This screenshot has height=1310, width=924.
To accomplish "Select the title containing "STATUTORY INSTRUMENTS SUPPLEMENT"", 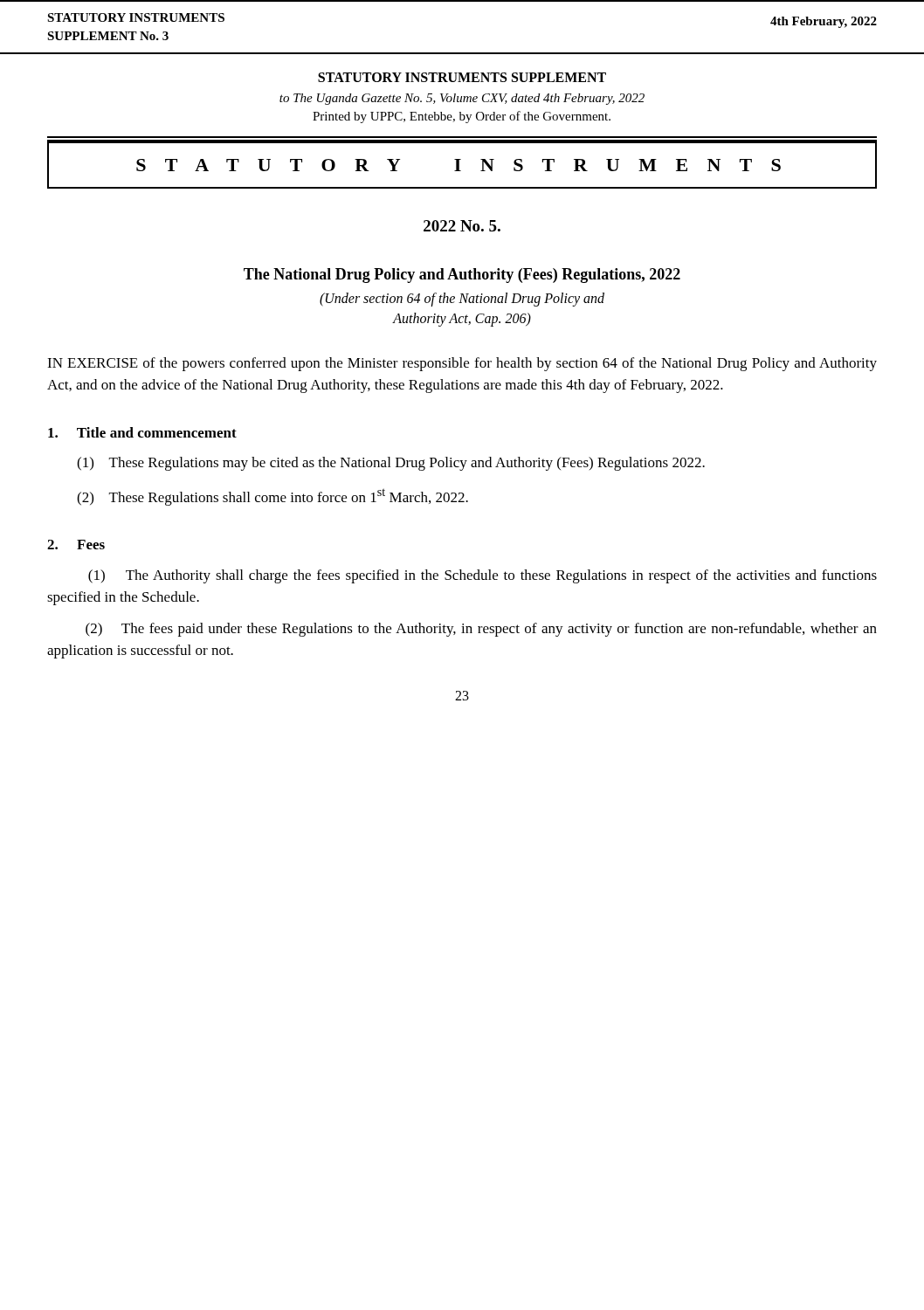I will [462, 77].
